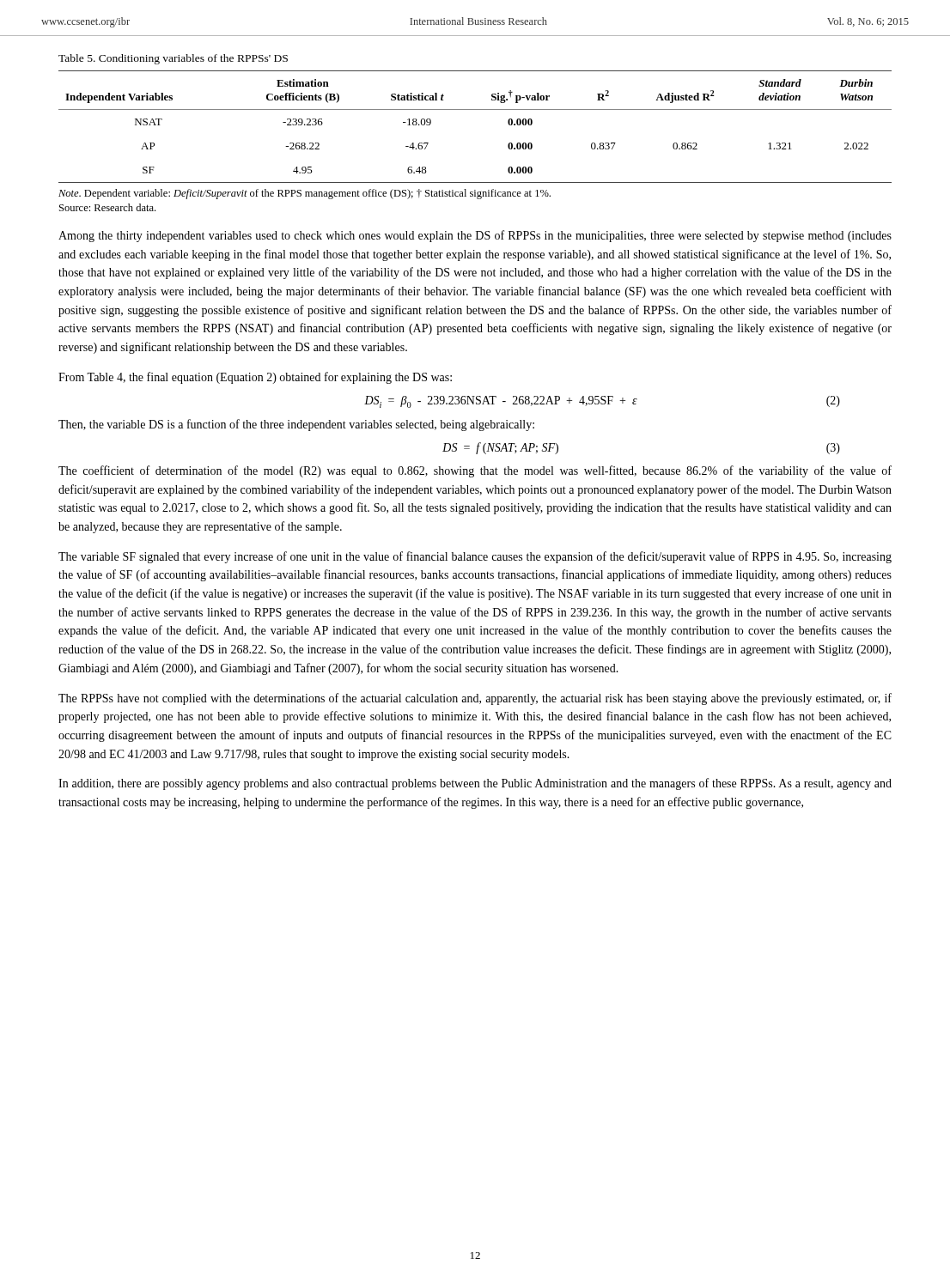Find the formula on this page that starts "DSi = β0 - 239.236NSAT - 268,22AP +"
Image resolution: width=950 pixels, height=1288 pixels.
point(577,401)
